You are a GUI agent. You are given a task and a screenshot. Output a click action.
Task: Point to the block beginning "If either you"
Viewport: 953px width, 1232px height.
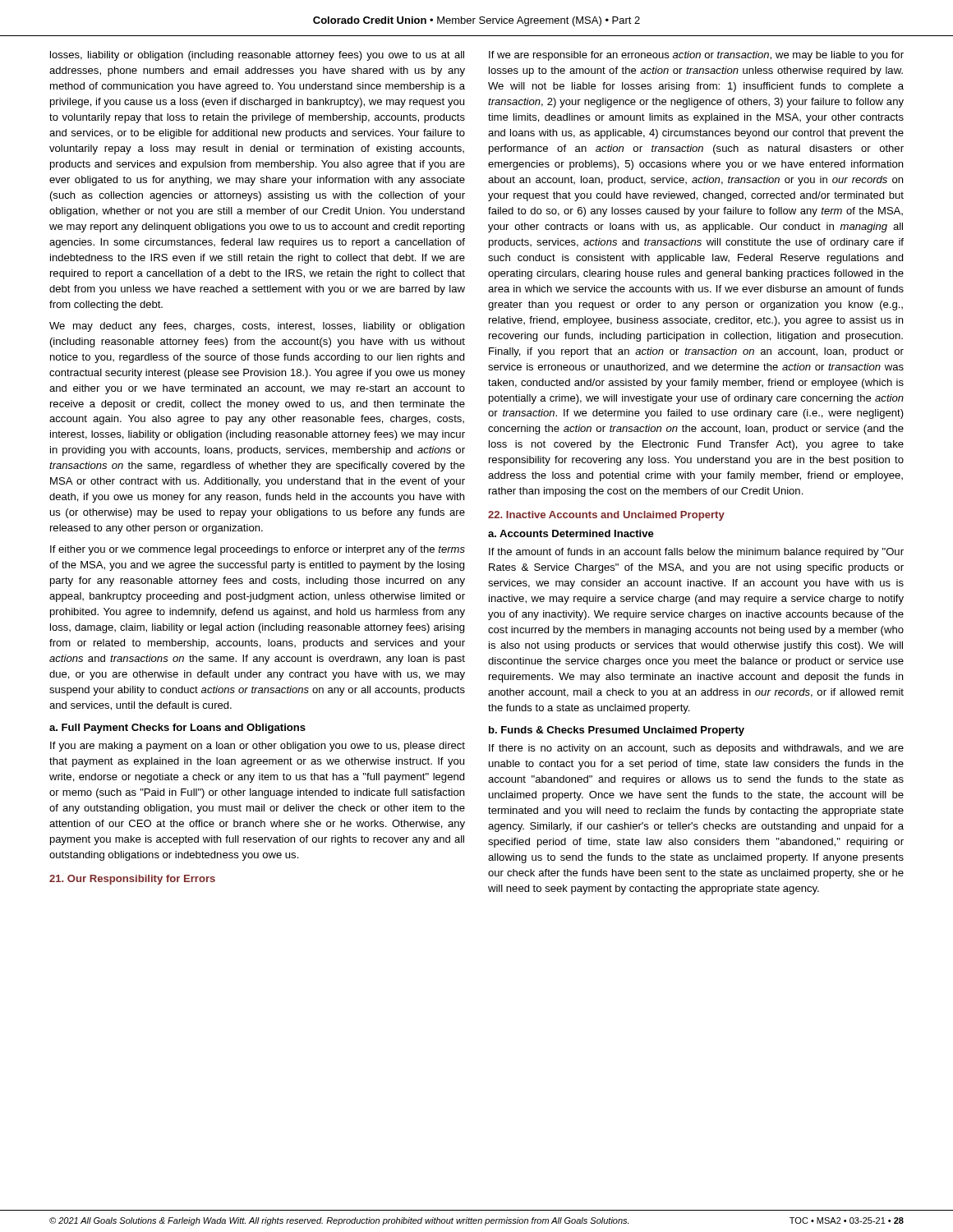(x=257, y=628)
